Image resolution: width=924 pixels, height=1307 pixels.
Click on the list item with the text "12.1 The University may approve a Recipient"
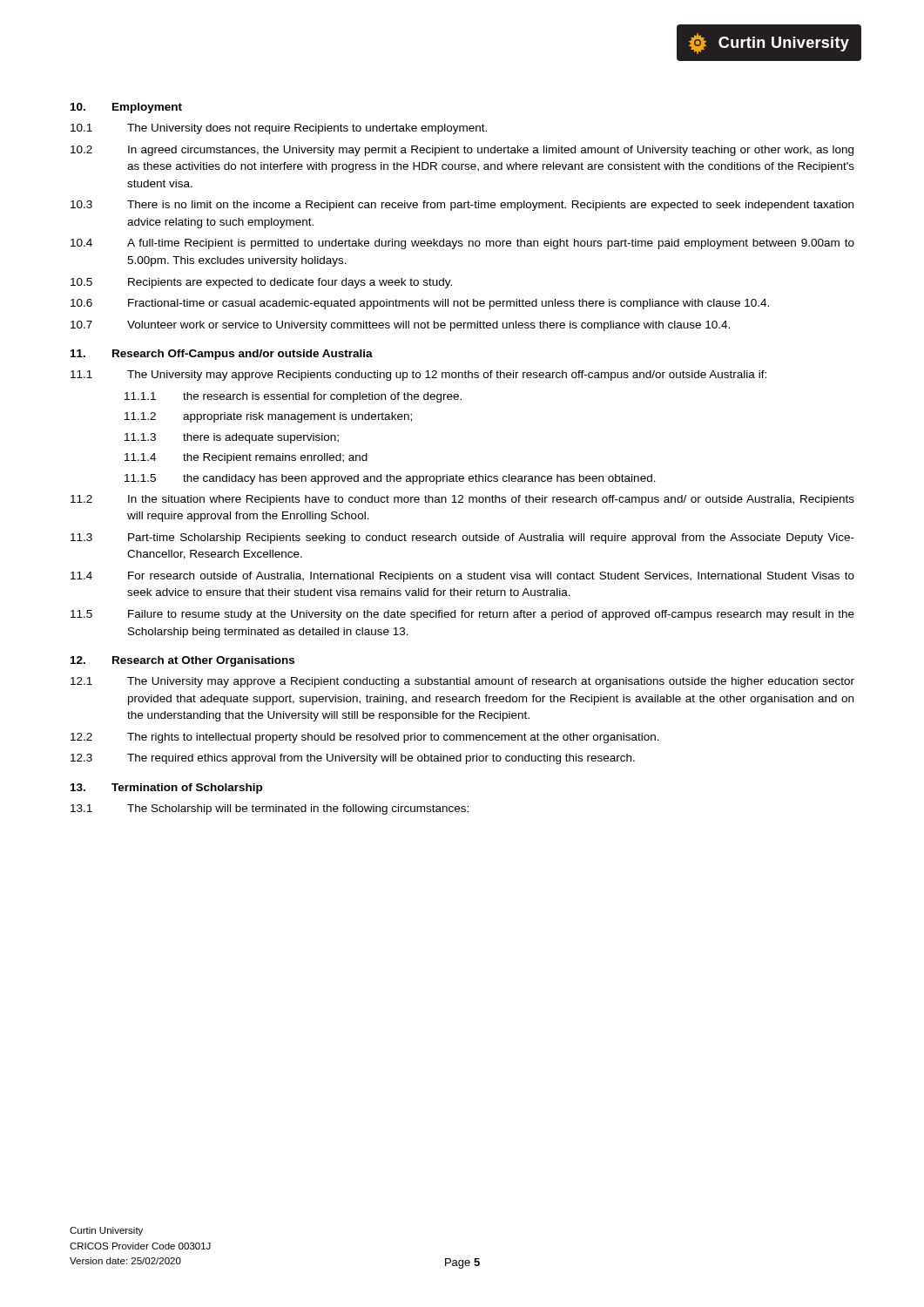click(462, 698)
